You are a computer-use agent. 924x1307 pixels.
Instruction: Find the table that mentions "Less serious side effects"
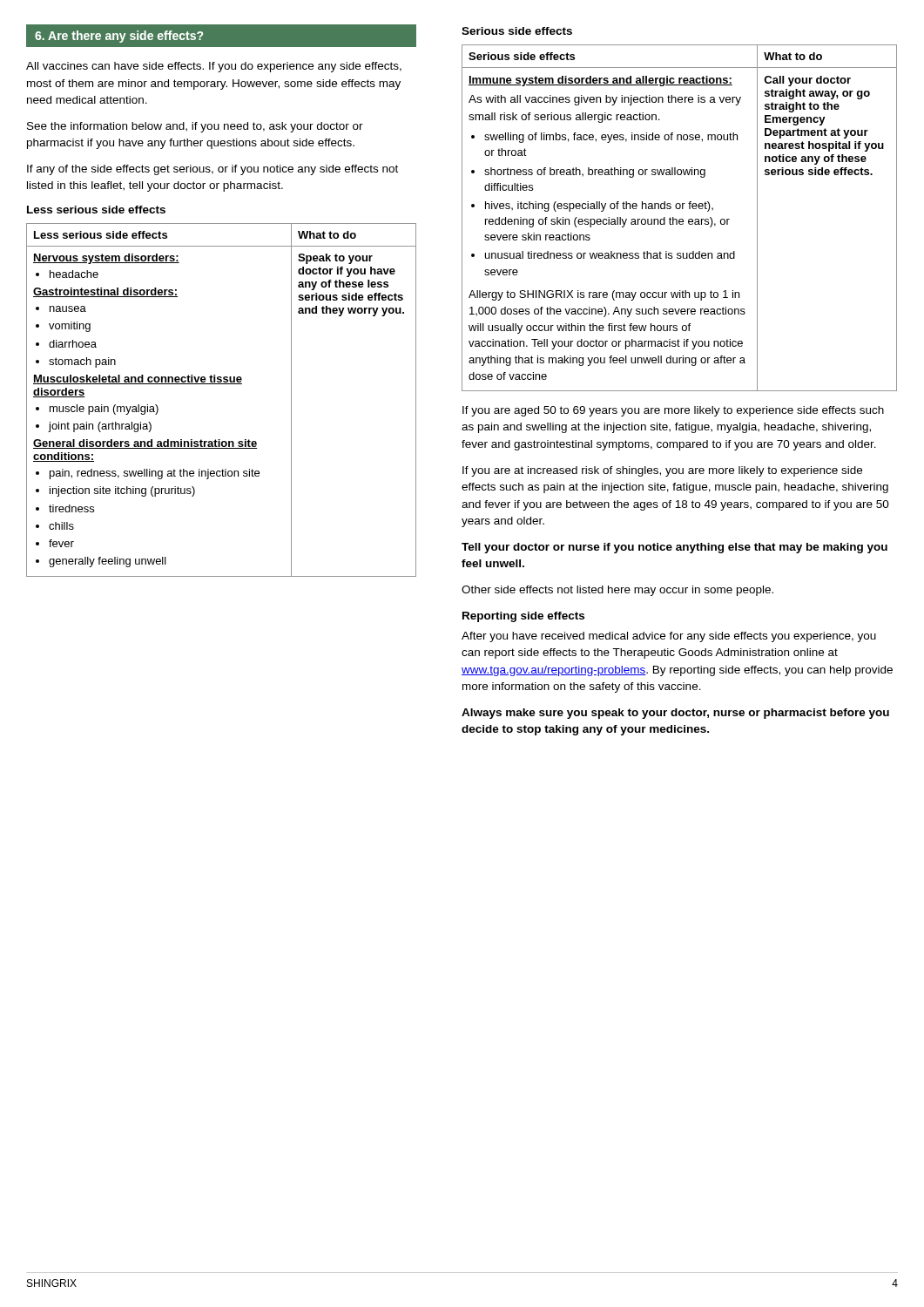[221, 400]
